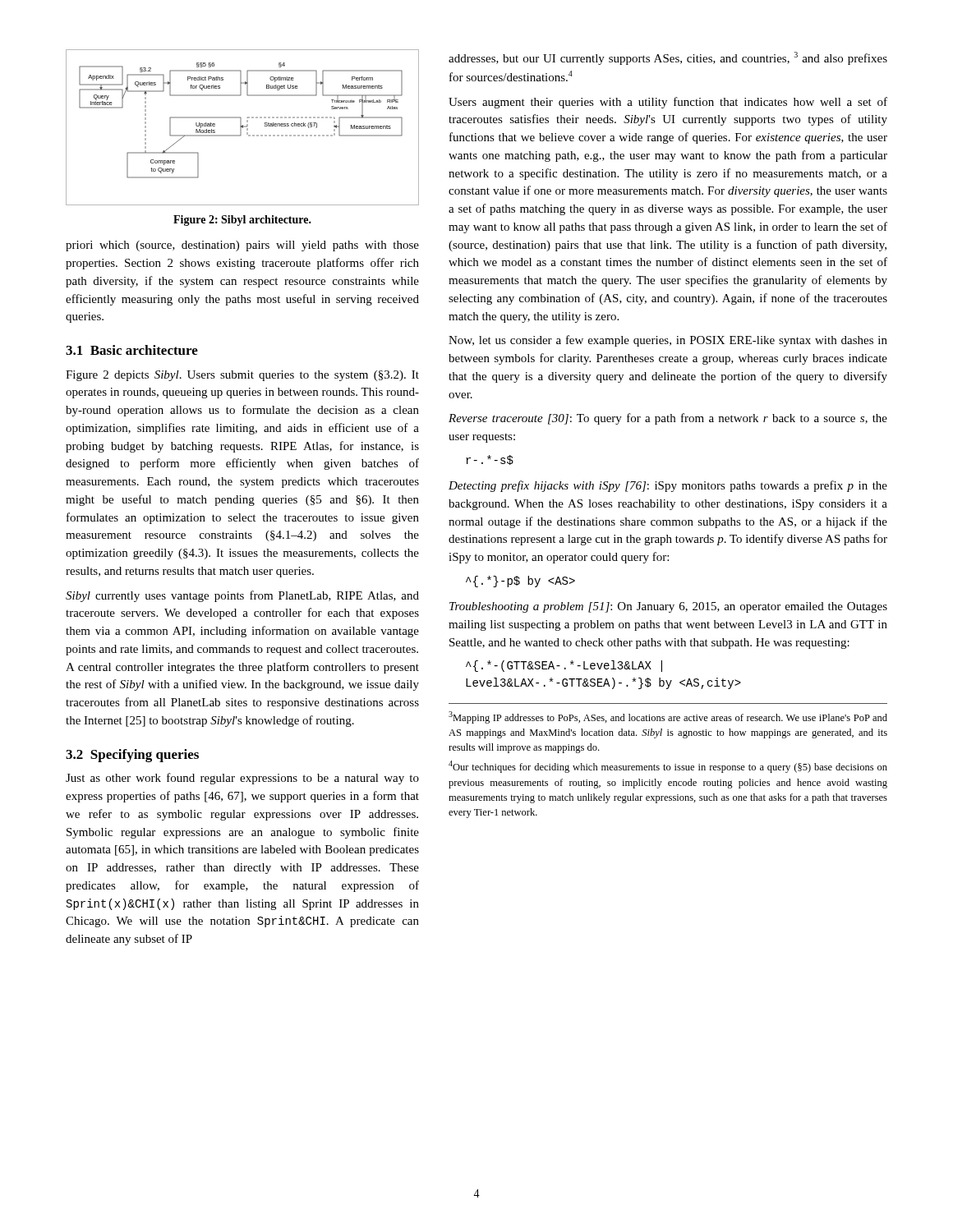Find the block starting "priori which (source, destination)"
The image size is (953, 1232).
click(x=242, y=281)
